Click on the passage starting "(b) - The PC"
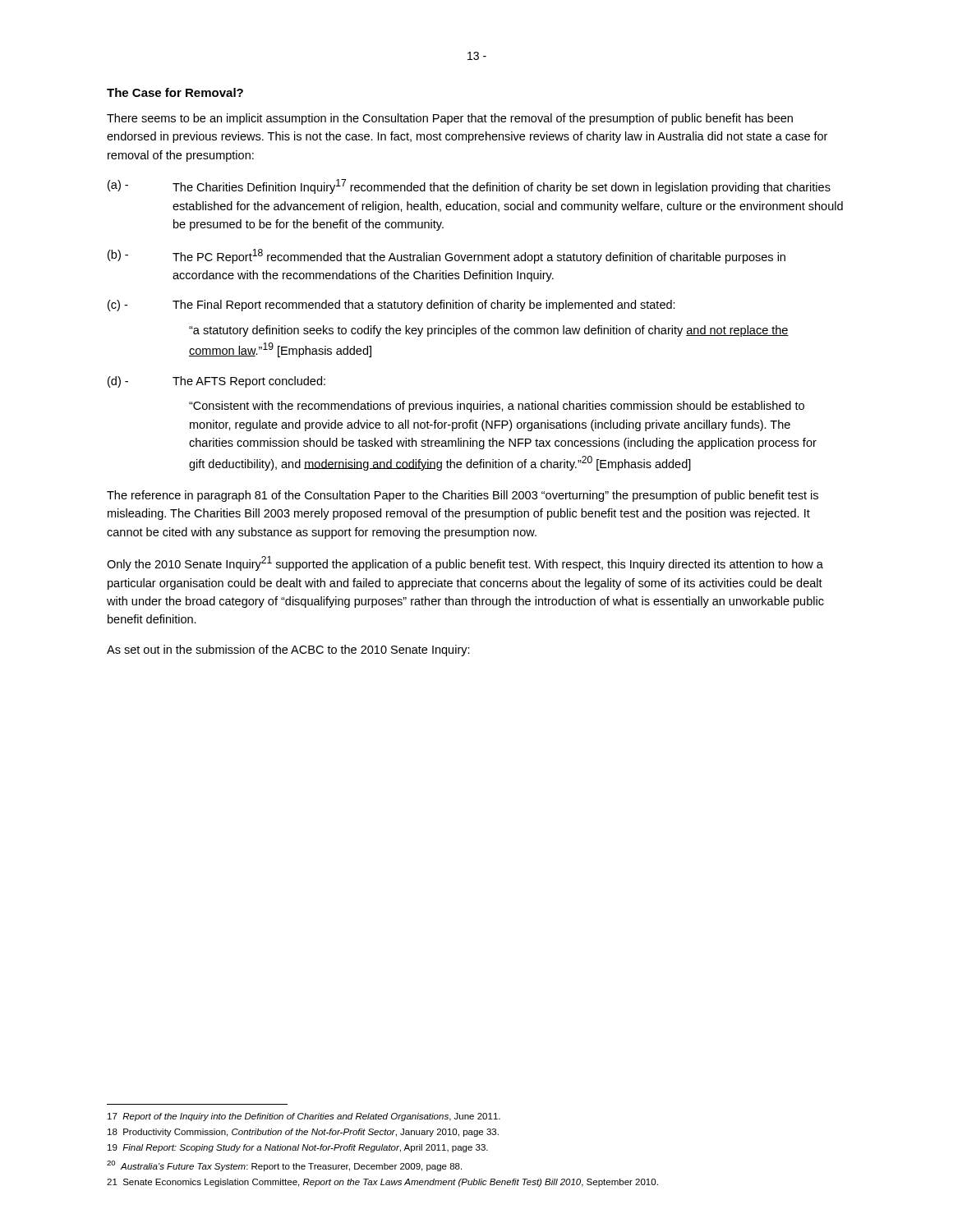The width and height of the screenshot is (953, 1232). [x=476, y=265]
